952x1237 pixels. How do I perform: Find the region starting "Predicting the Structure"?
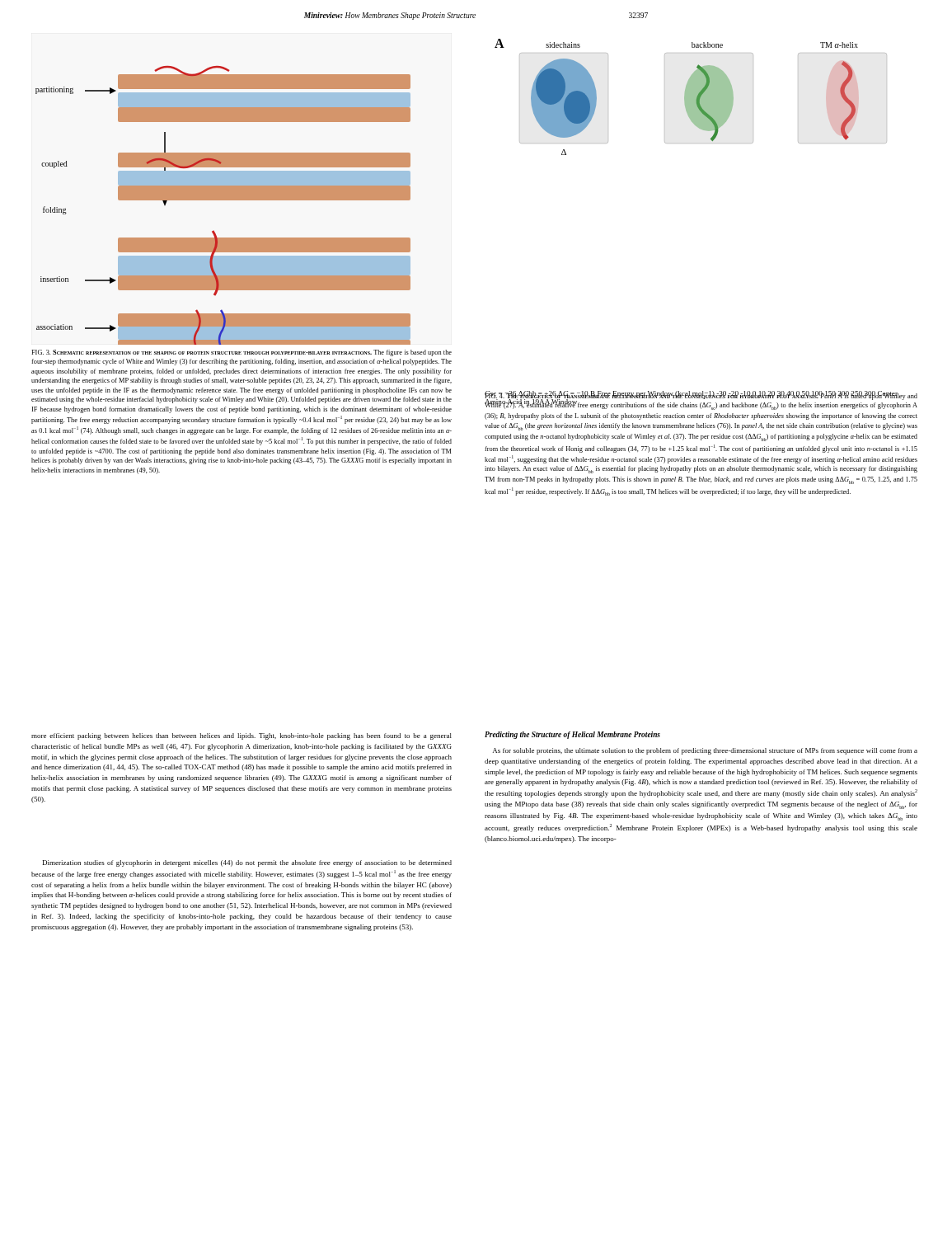[x=572, y=735]
